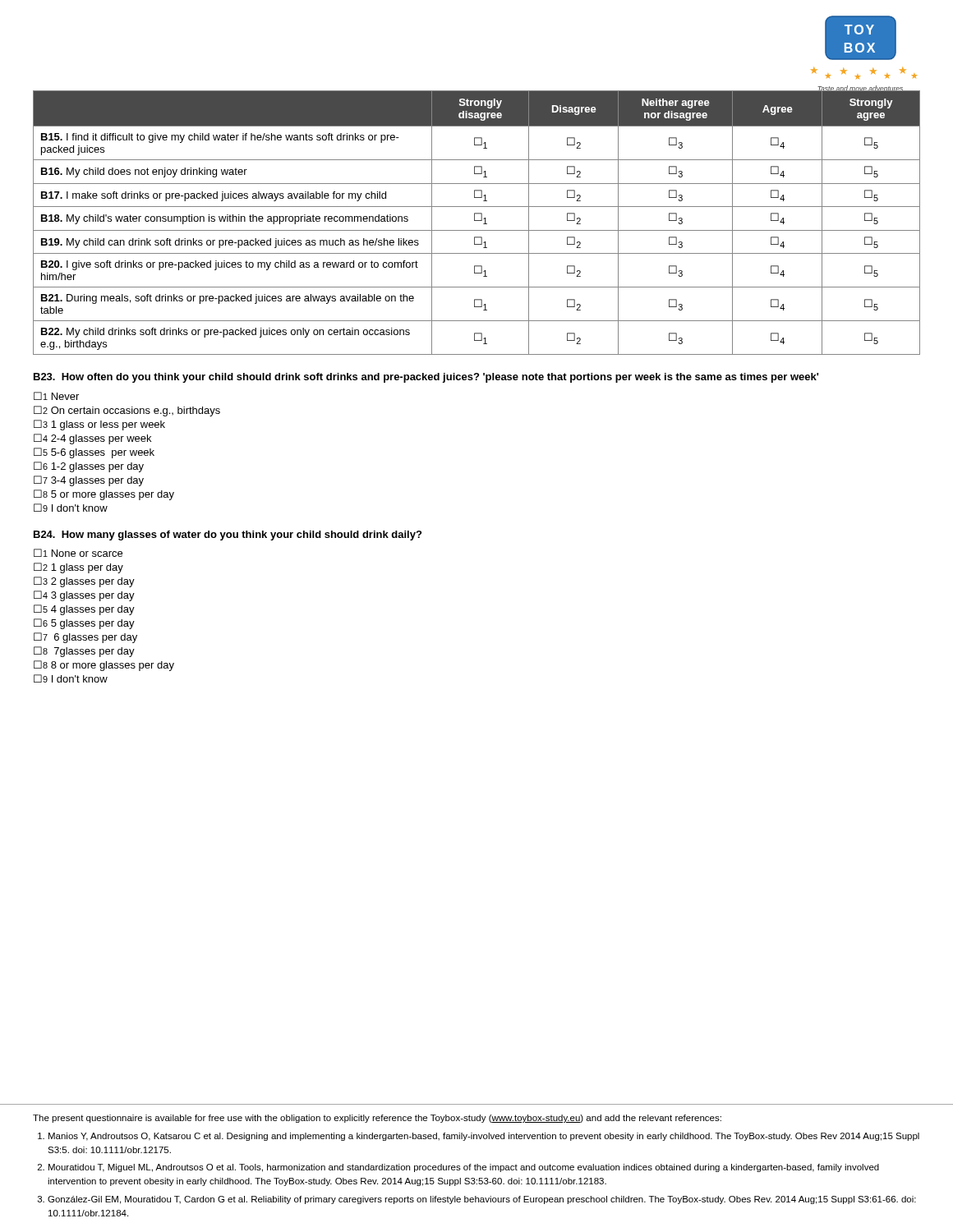Find "☐6 5 glasses per day" on this page
Image resolution: width=953 pixels, height=1232 pixels.
[84, 623]
